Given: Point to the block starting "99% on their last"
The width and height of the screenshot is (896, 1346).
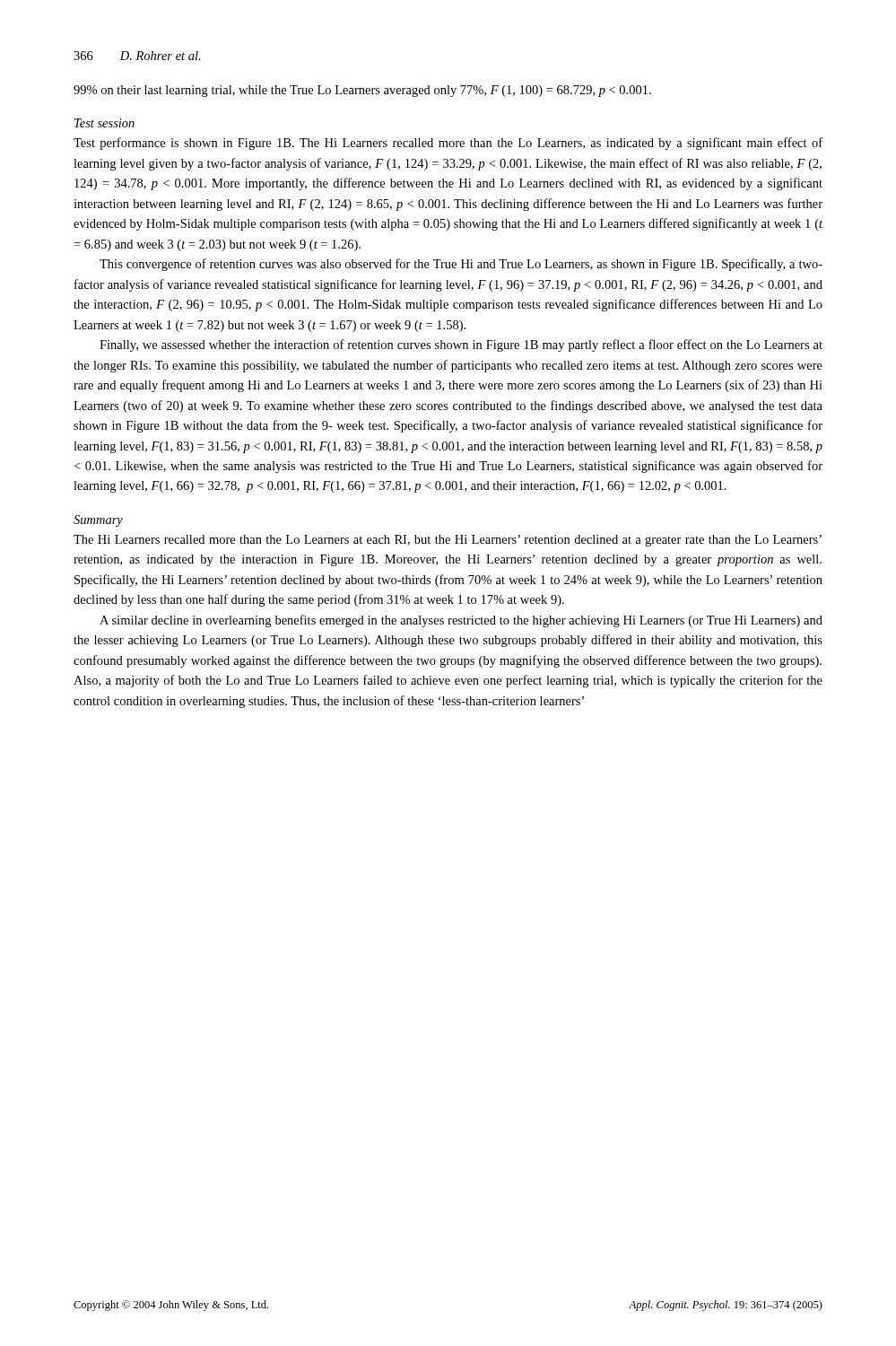Looking at the screenshot, I should point(448,90).
